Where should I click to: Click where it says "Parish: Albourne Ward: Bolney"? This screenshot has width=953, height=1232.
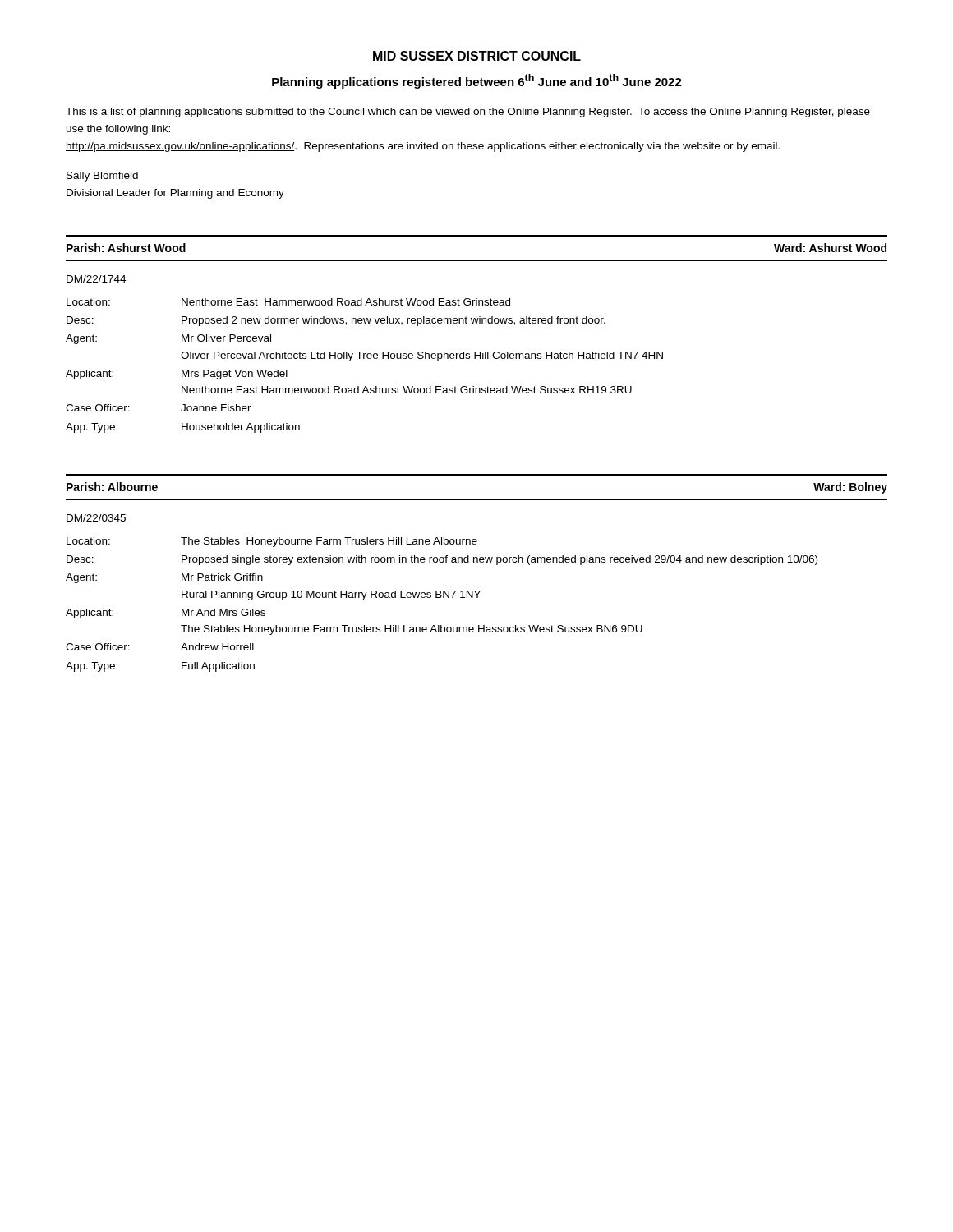[x=476, y=487]
